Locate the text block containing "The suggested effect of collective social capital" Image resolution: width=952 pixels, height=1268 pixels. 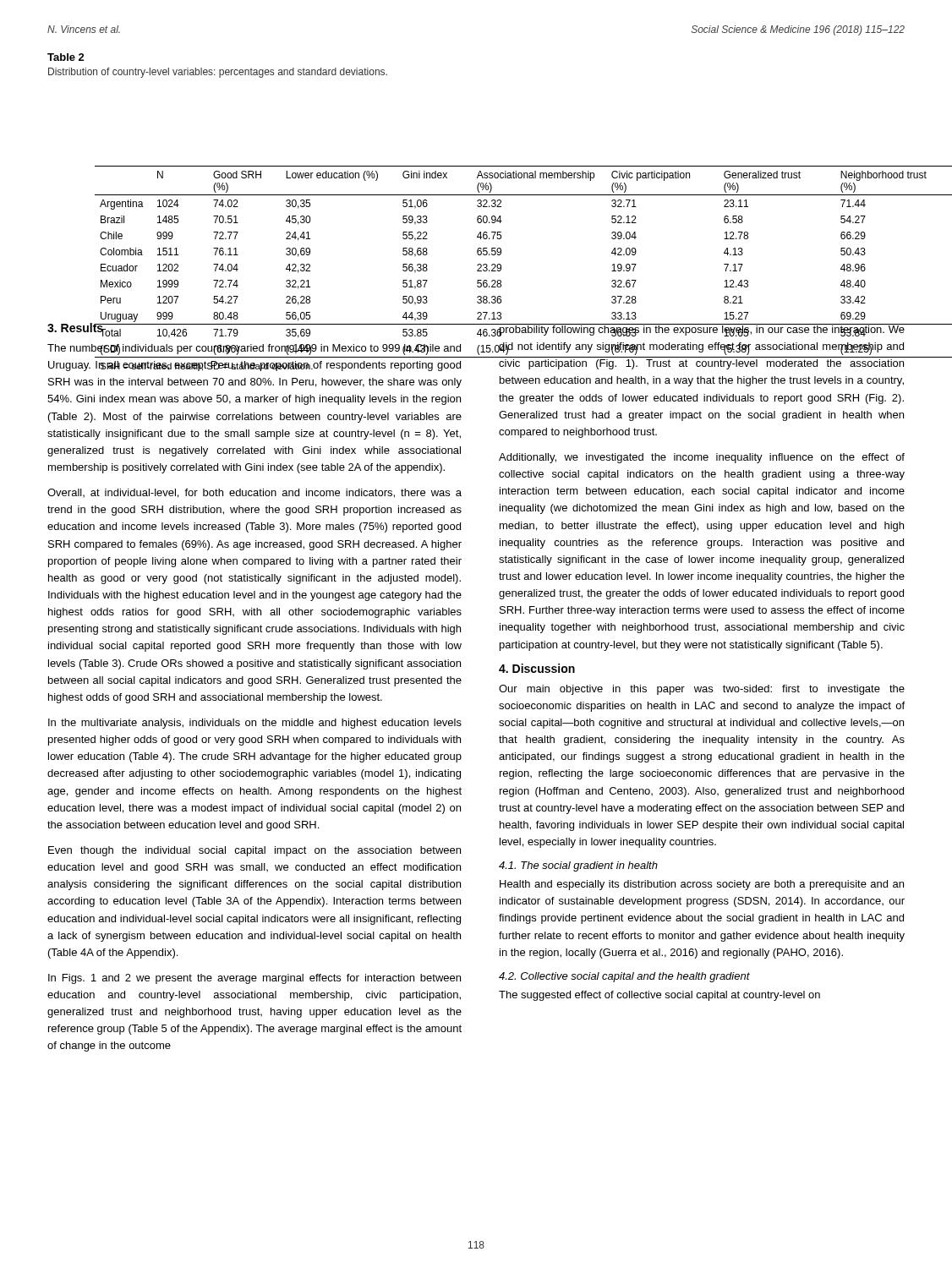(702, 995)
